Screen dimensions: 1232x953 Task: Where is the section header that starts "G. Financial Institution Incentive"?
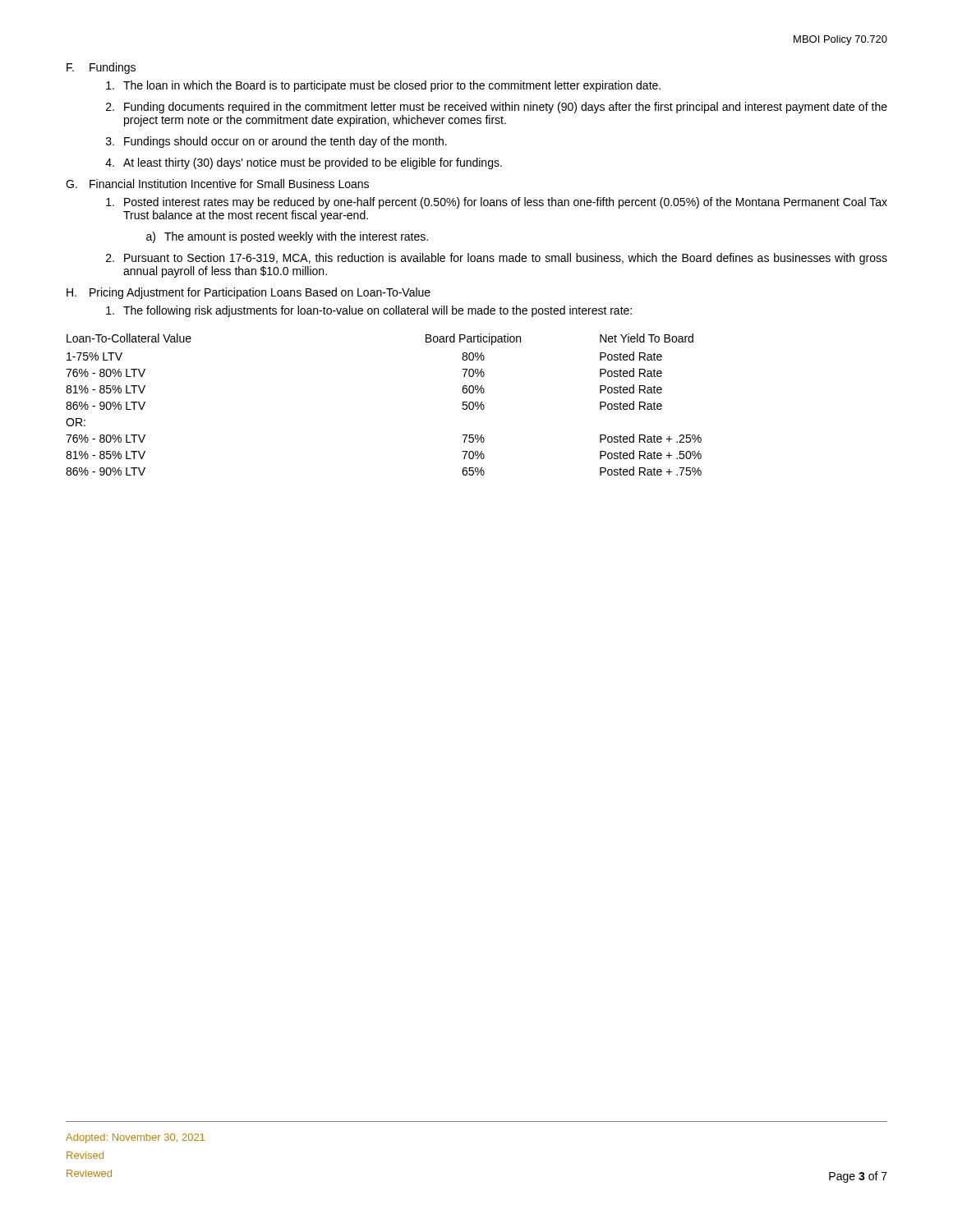pyautogui.click(x=217, y=184)
